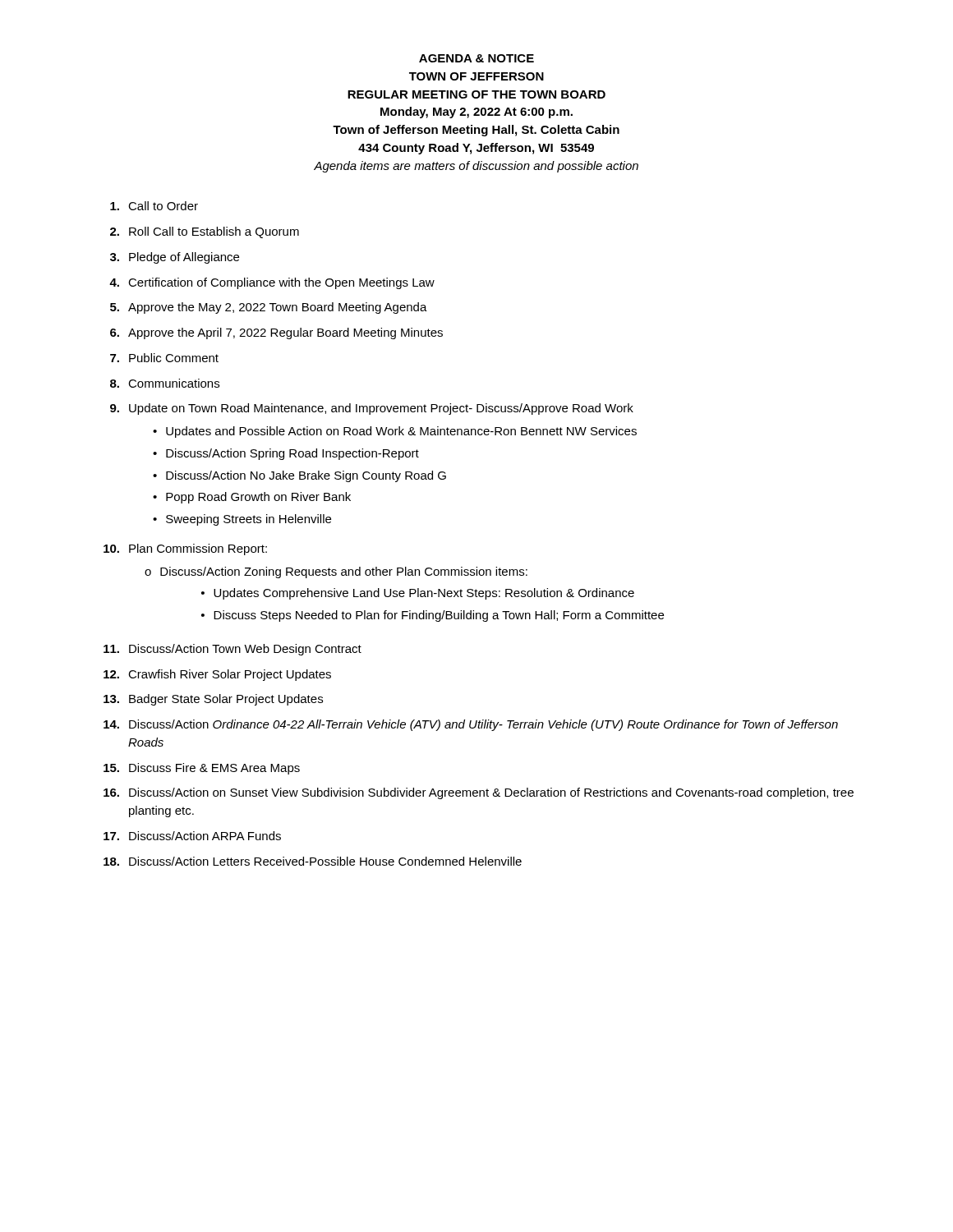Where is the passage that starts "6. Approve the April 7,"?
This screenshot has width=953, height=1232.
click(x=276, y=333)
